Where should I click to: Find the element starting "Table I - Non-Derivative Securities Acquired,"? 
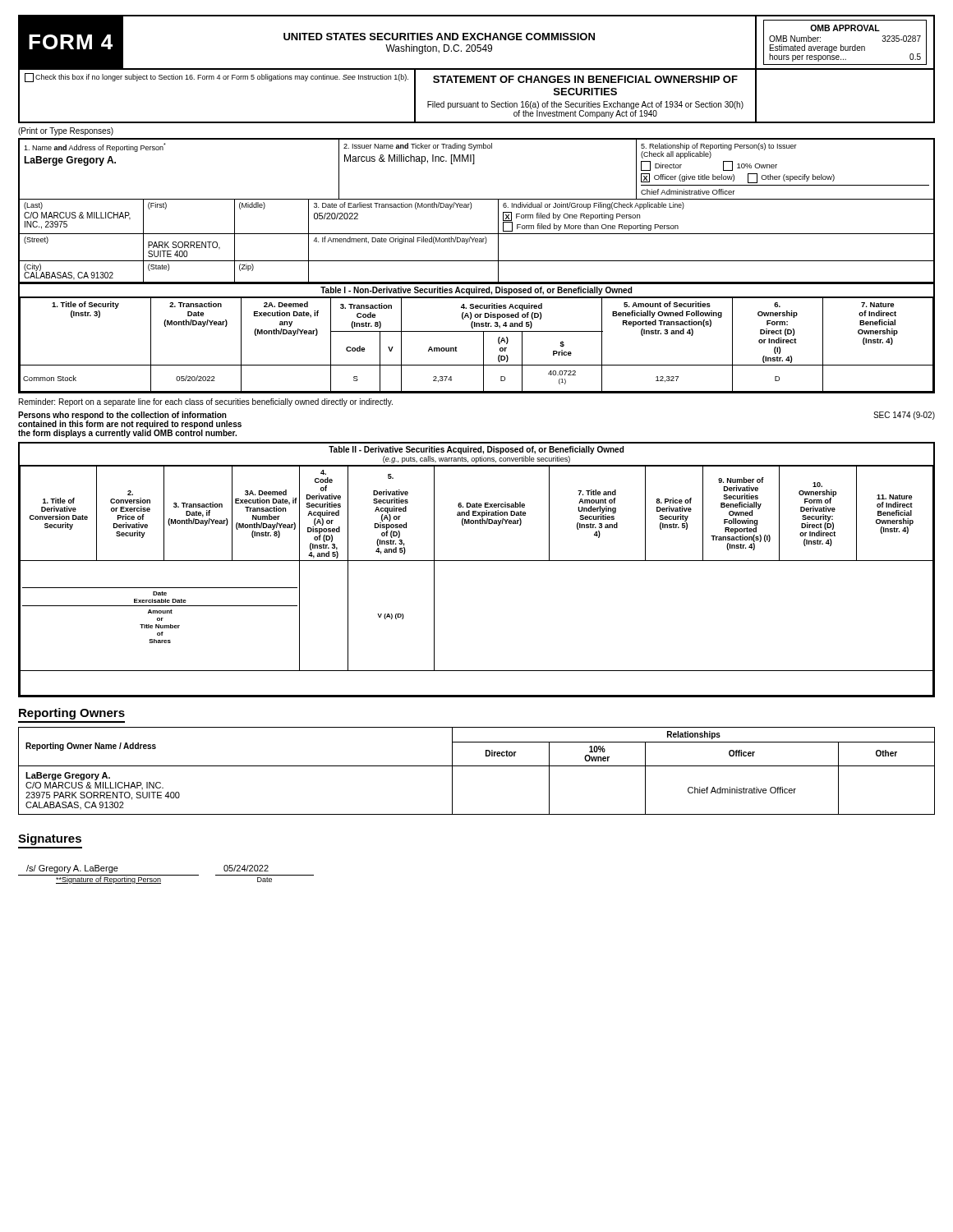click(476, 291)
